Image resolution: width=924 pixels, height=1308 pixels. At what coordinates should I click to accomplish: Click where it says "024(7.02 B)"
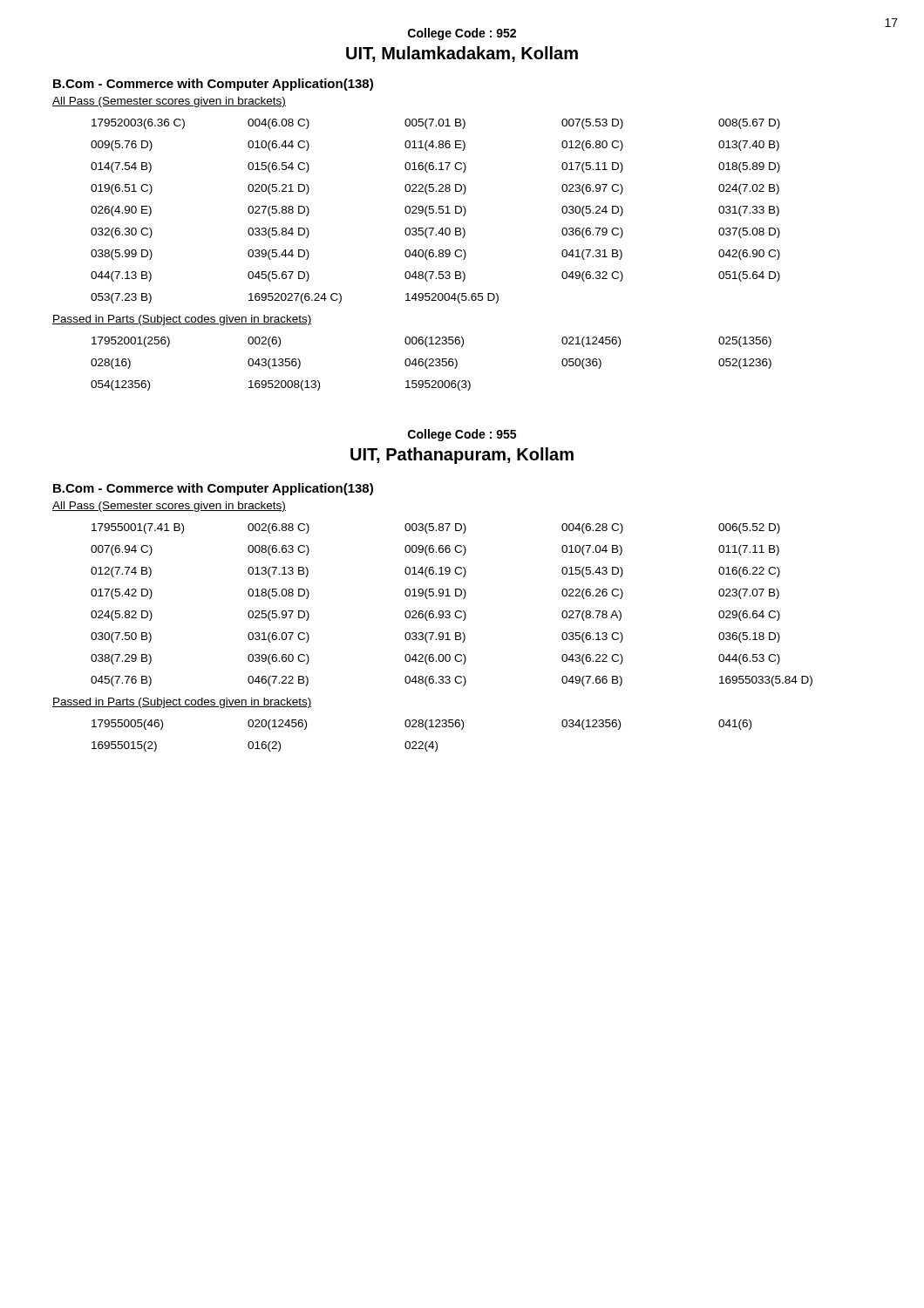[749, 188]
